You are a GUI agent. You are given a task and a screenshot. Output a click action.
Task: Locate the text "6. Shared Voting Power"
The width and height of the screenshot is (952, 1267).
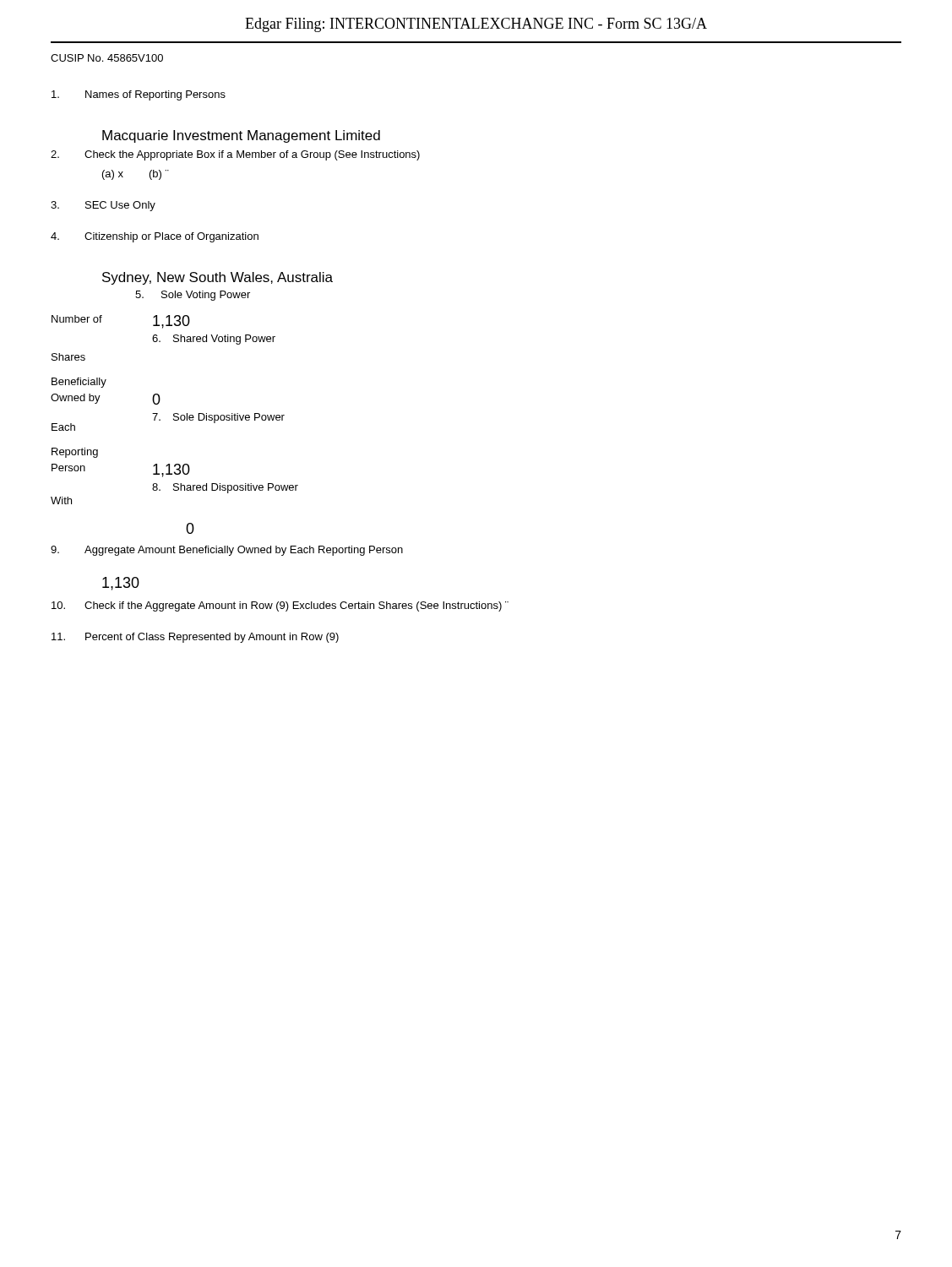click(x=214, y=338)
